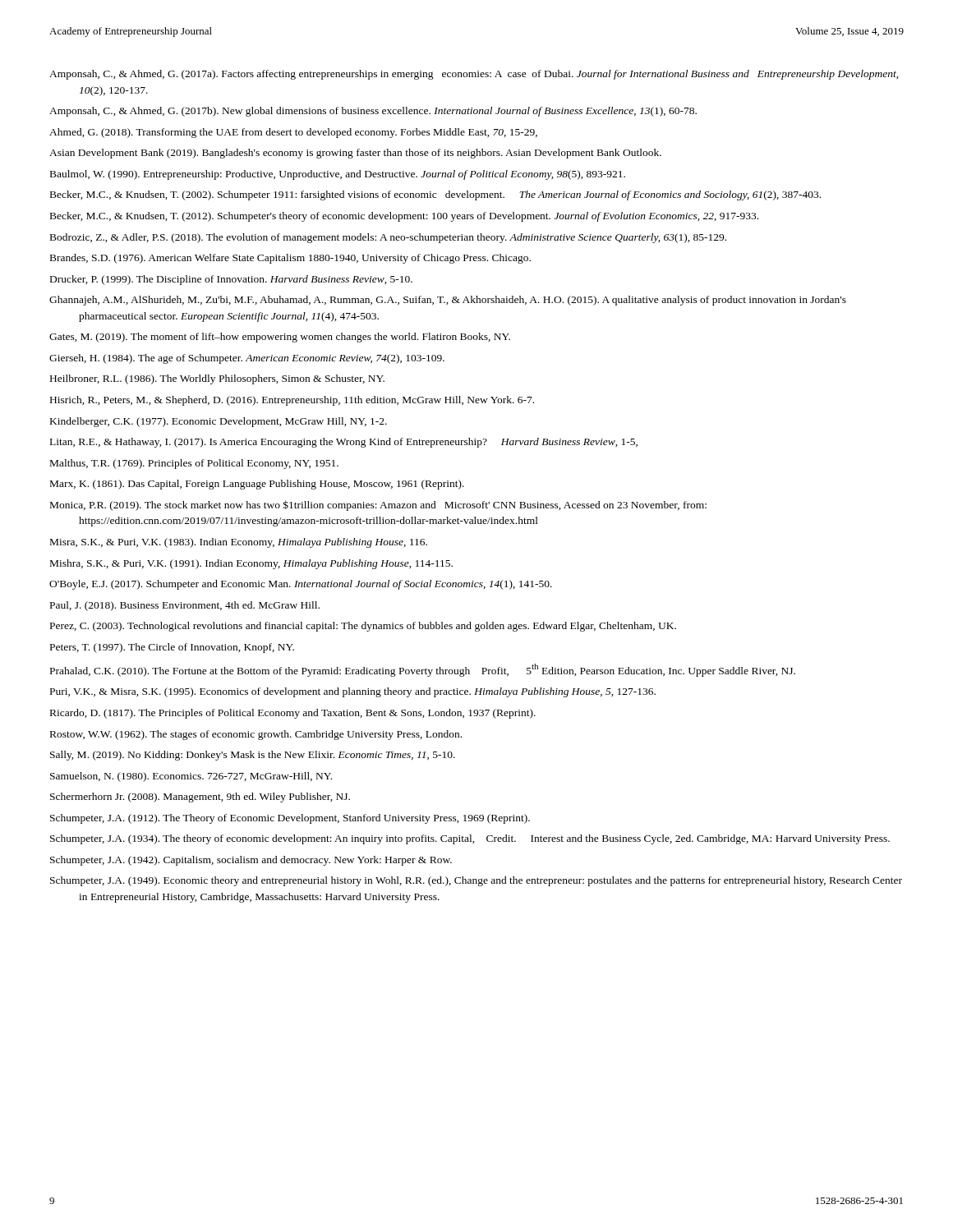Click on the list item containing "Monica, P.R. (2019). The stock"

click(378, 513)
